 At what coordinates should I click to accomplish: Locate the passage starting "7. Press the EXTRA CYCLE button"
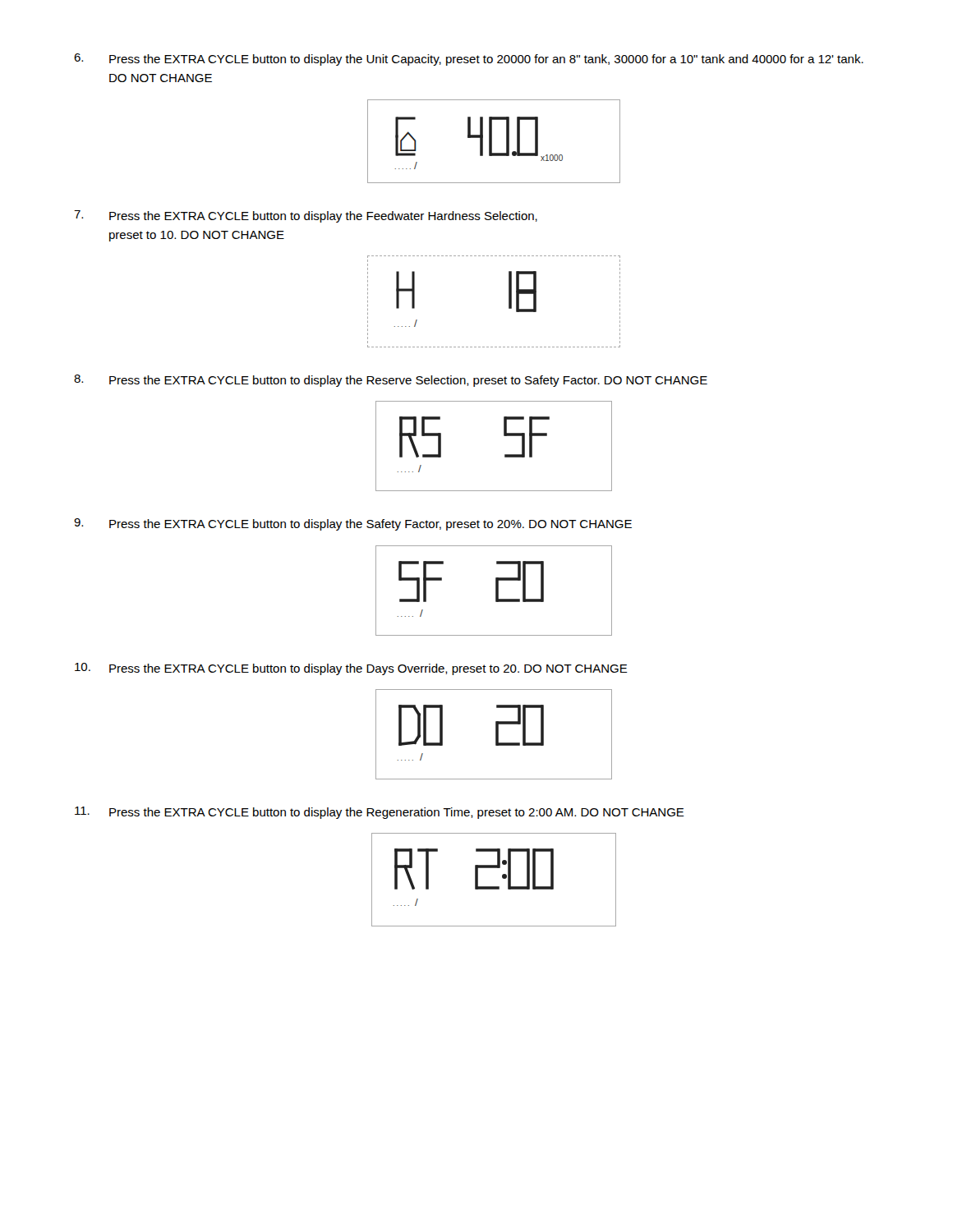tap(306, 225)
